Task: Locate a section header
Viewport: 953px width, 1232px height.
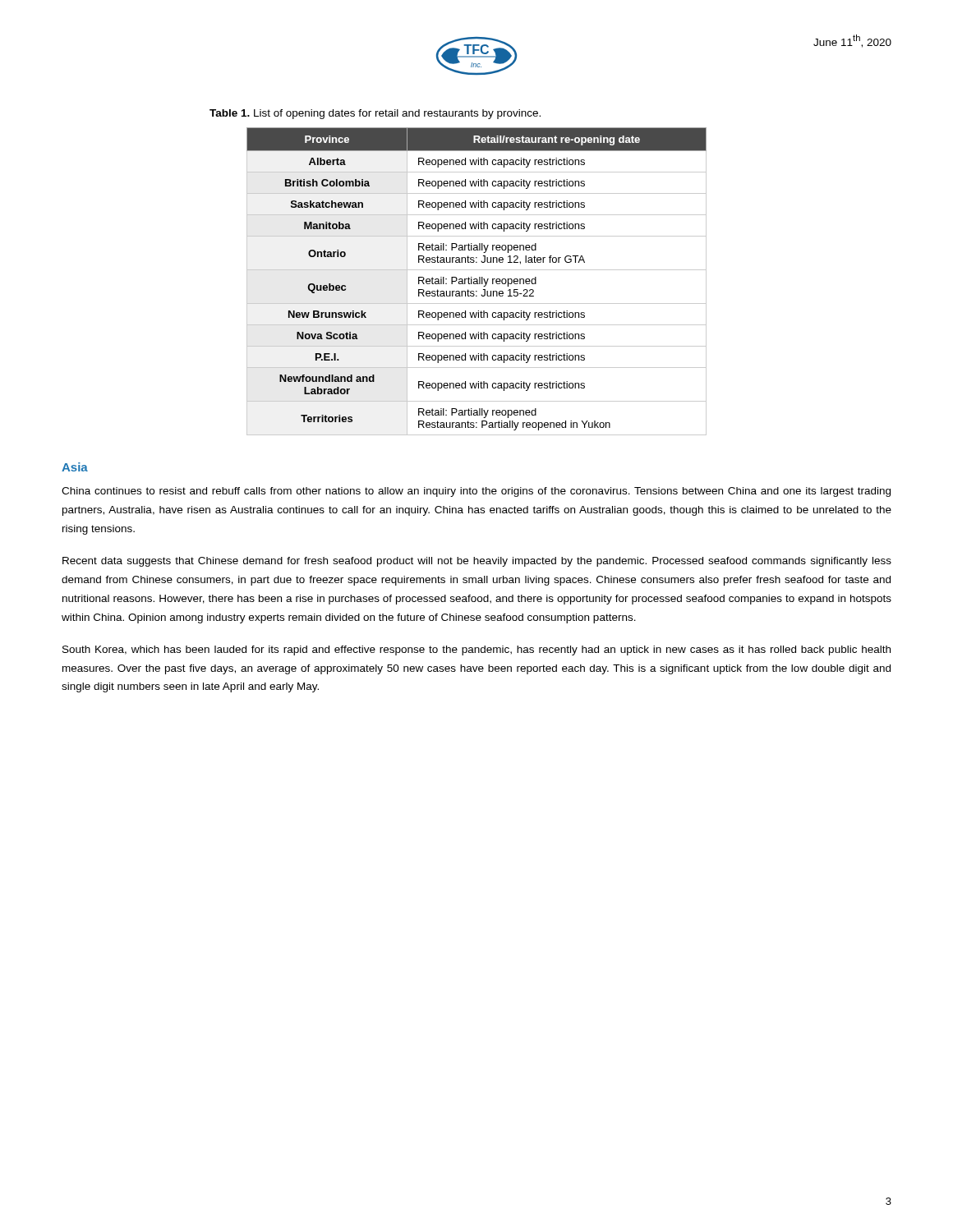Action: (75, 467)
